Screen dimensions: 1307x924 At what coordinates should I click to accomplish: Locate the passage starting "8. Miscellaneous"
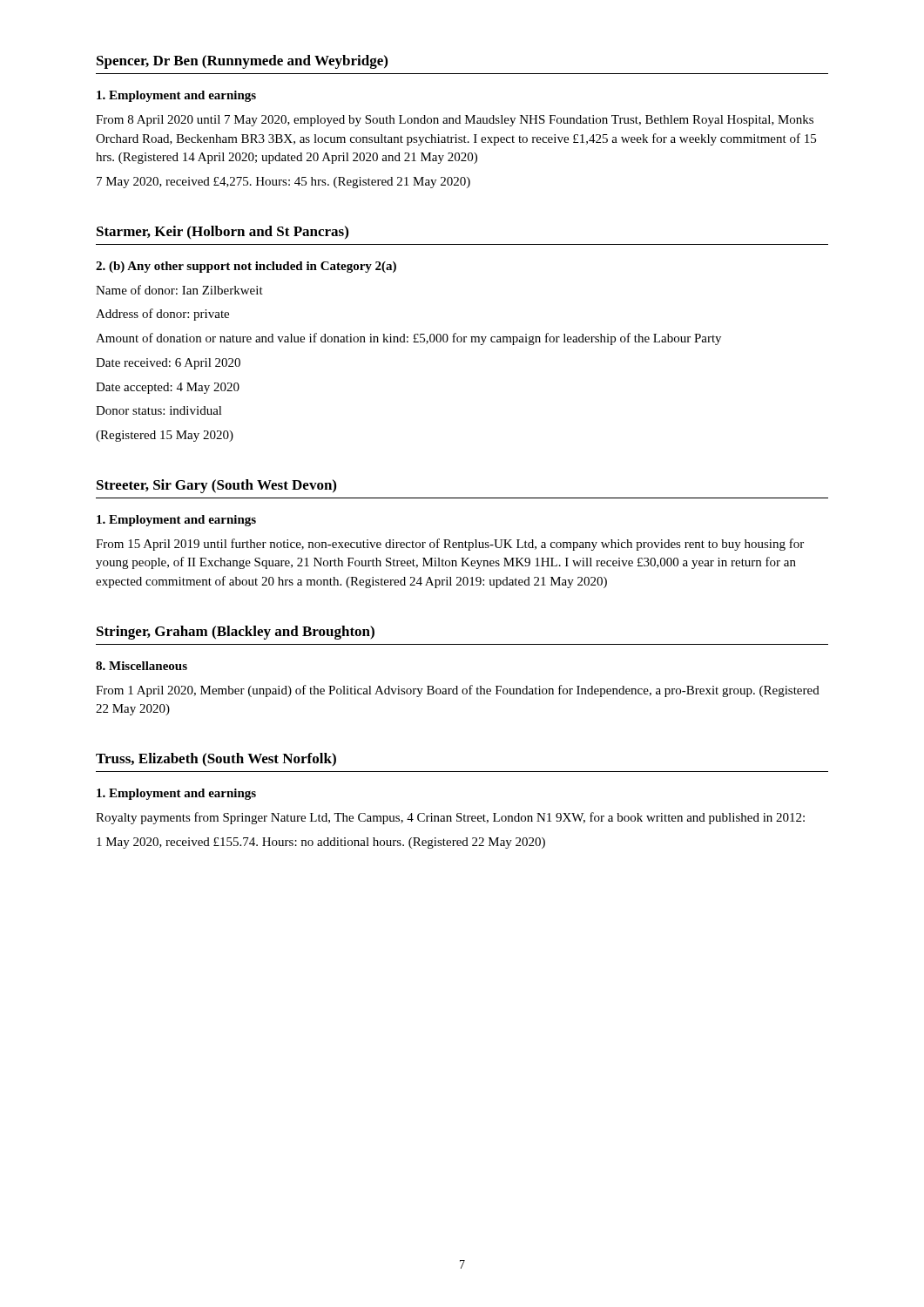(142, 666)
